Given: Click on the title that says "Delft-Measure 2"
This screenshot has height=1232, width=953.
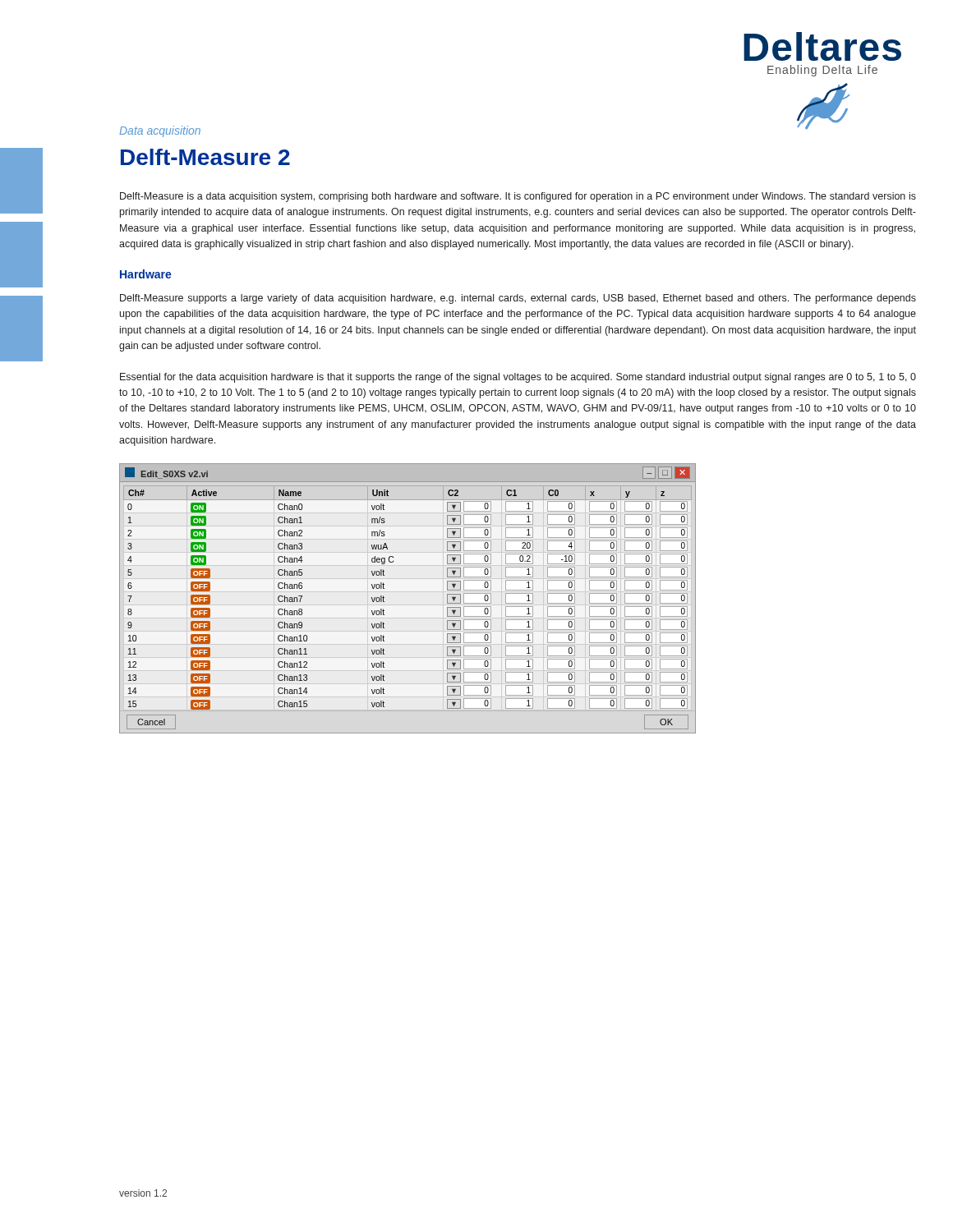Looking at the screenshot, I should tap(205, 157).
